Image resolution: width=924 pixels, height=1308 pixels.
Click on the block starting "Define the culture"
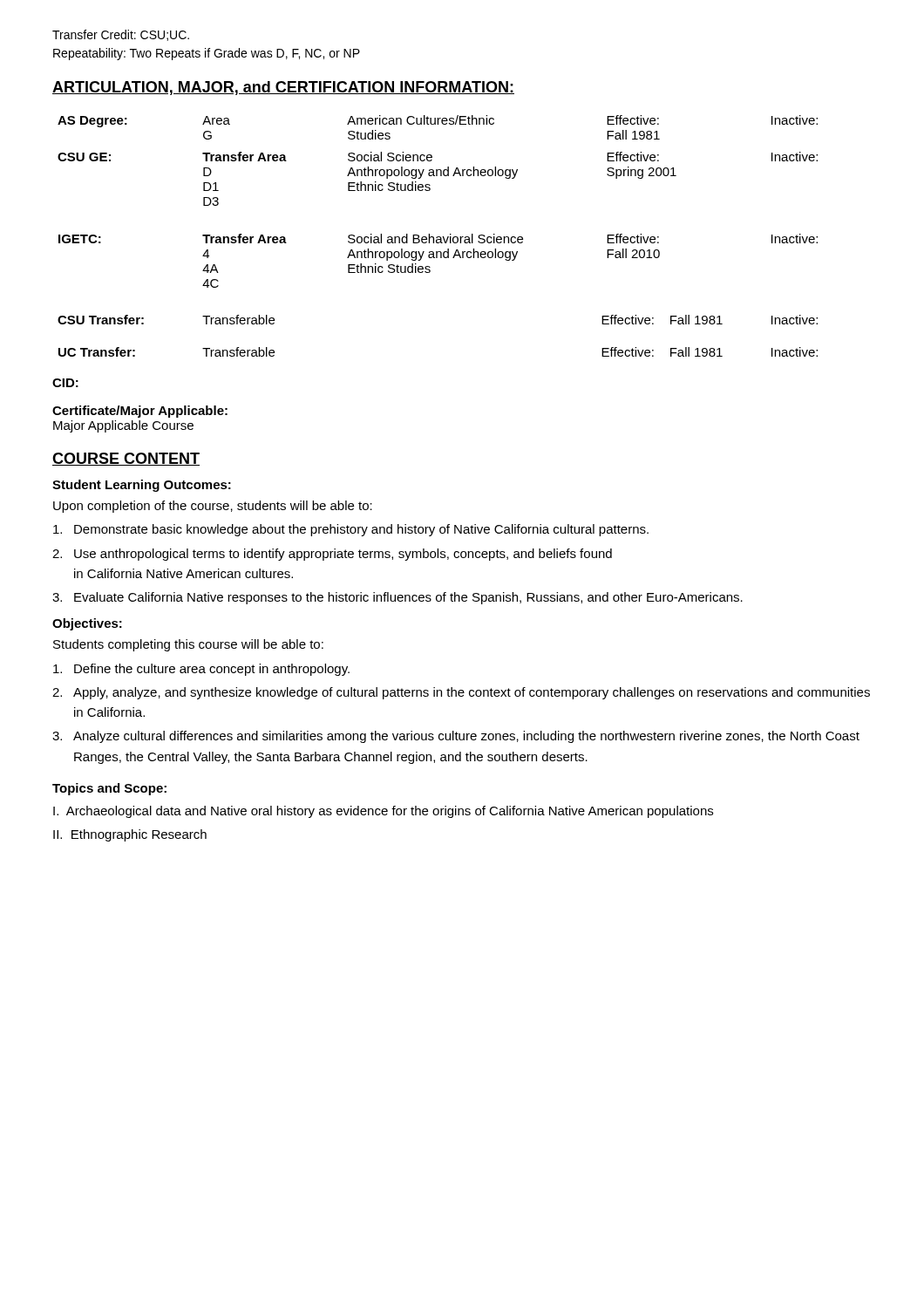click(201, 668)
